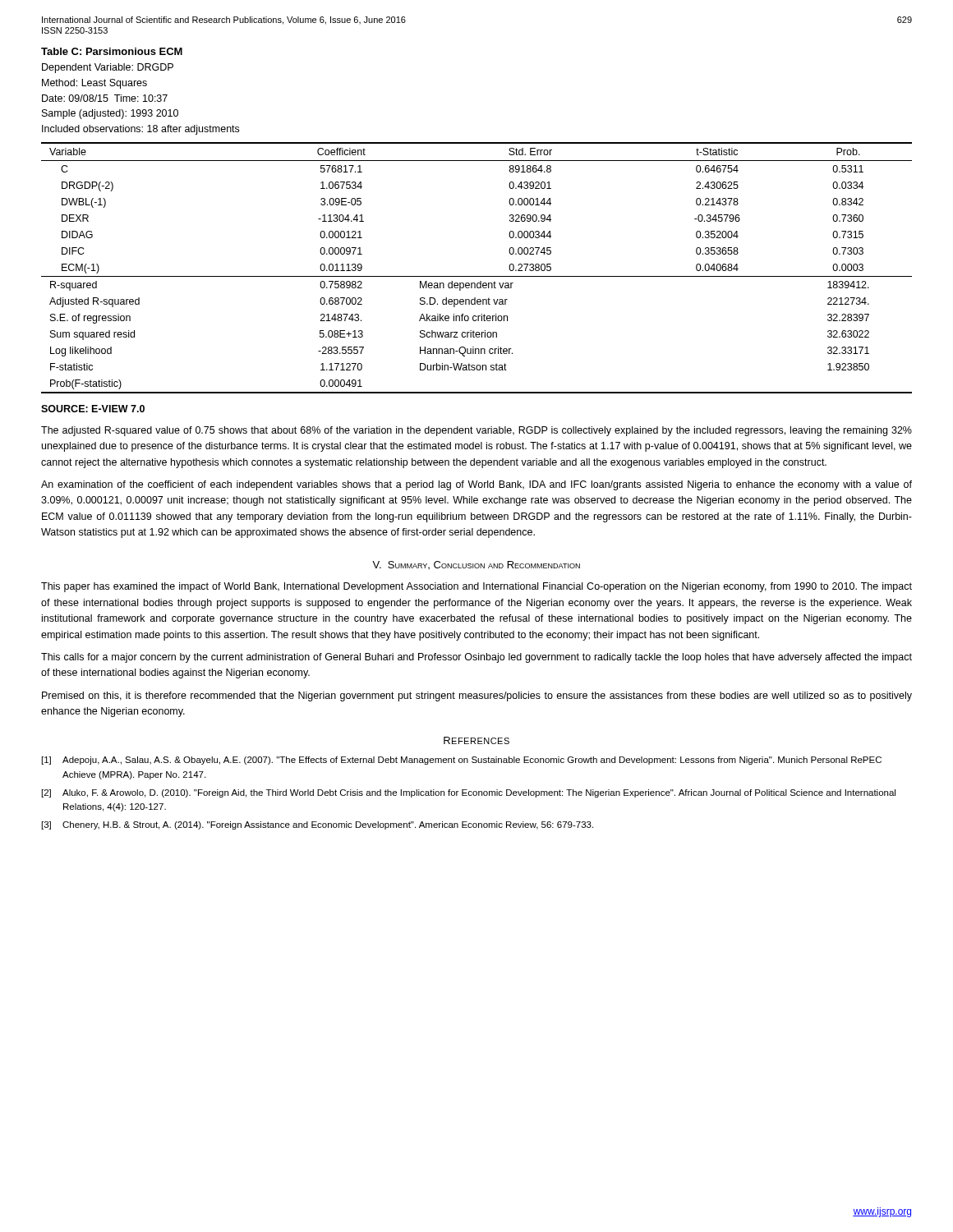Point to the element starting "V. Summary, Conclusion"
The height and width of the screenshot is (1232, 953).
(476, 565)
